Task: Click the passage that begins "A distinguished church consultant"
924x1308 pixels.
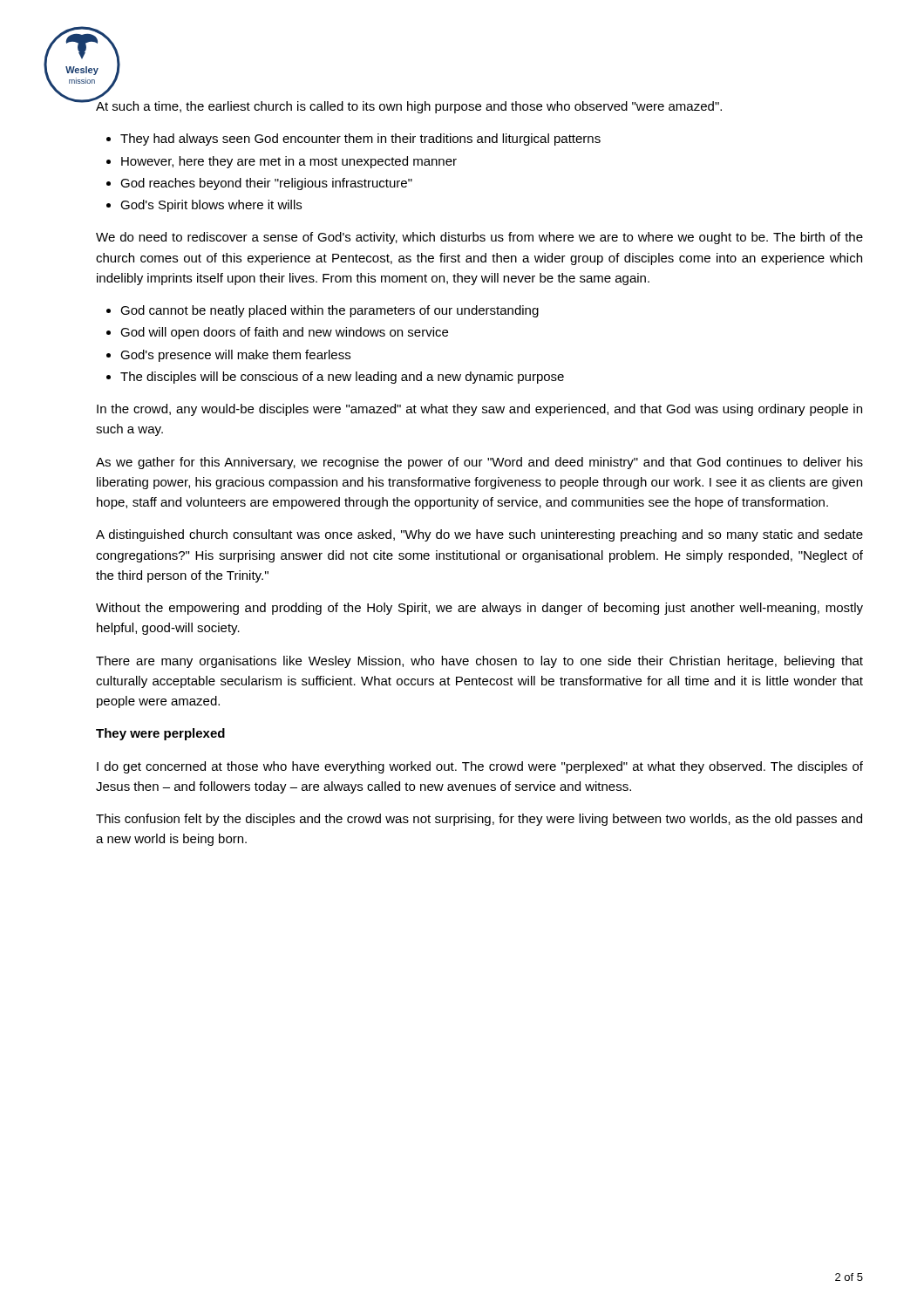Action: (x=479, y=555)
